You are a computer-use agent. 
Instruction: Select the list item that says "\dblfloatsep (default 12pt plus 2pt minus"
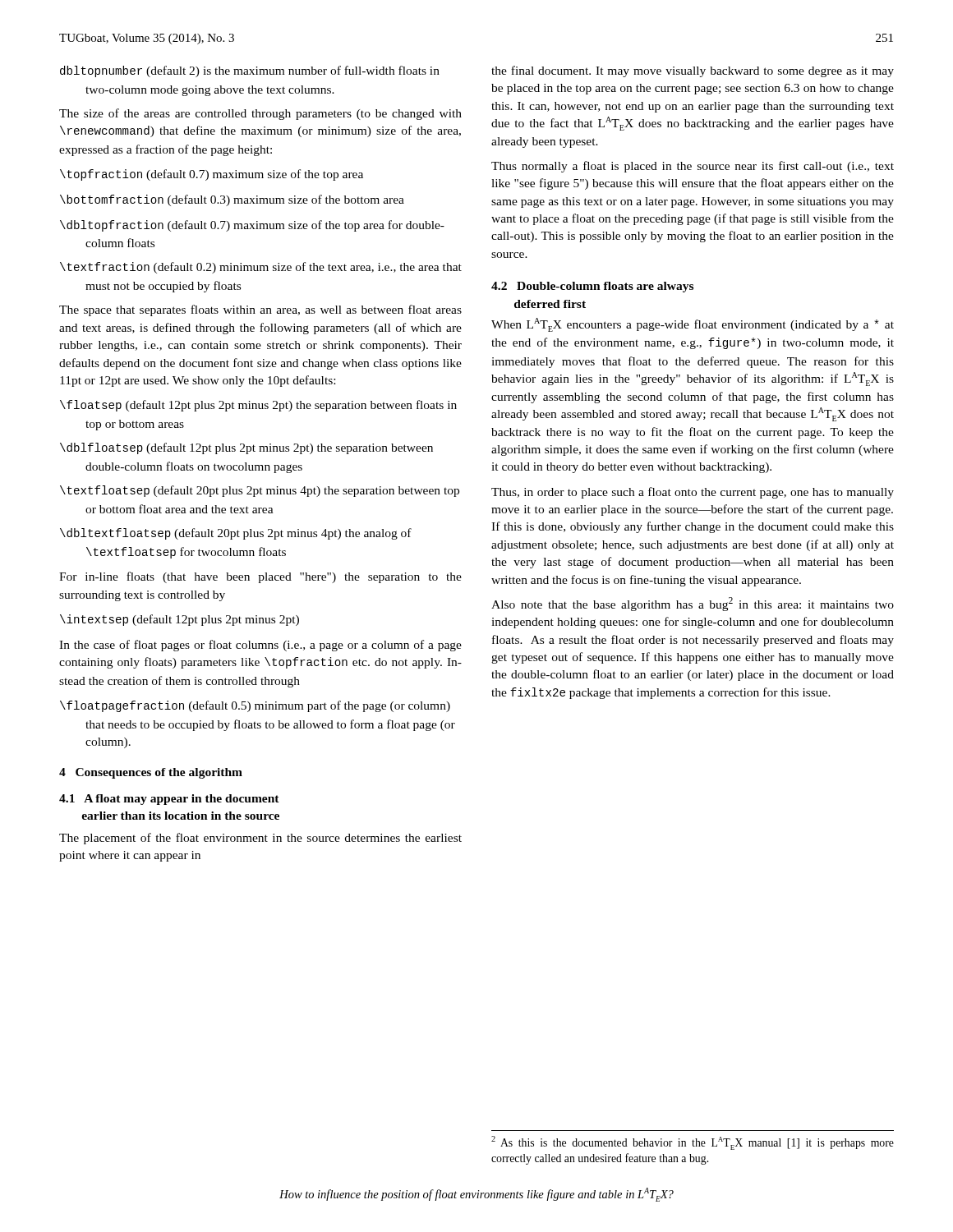[260, 457]
